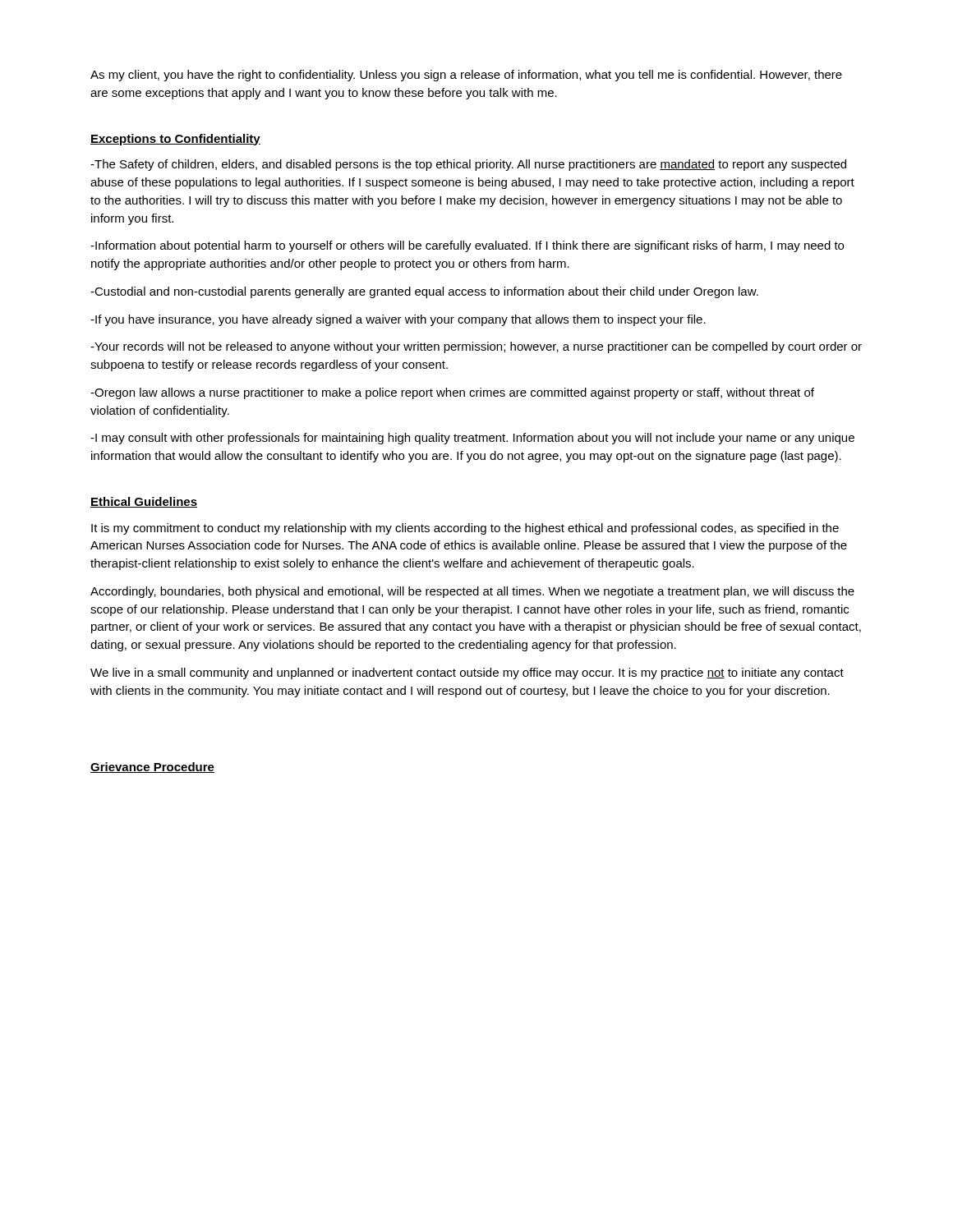The image size is (953, 1232).
Task: Find the text block that says "I may consult with"
Action: click(473, 446)
